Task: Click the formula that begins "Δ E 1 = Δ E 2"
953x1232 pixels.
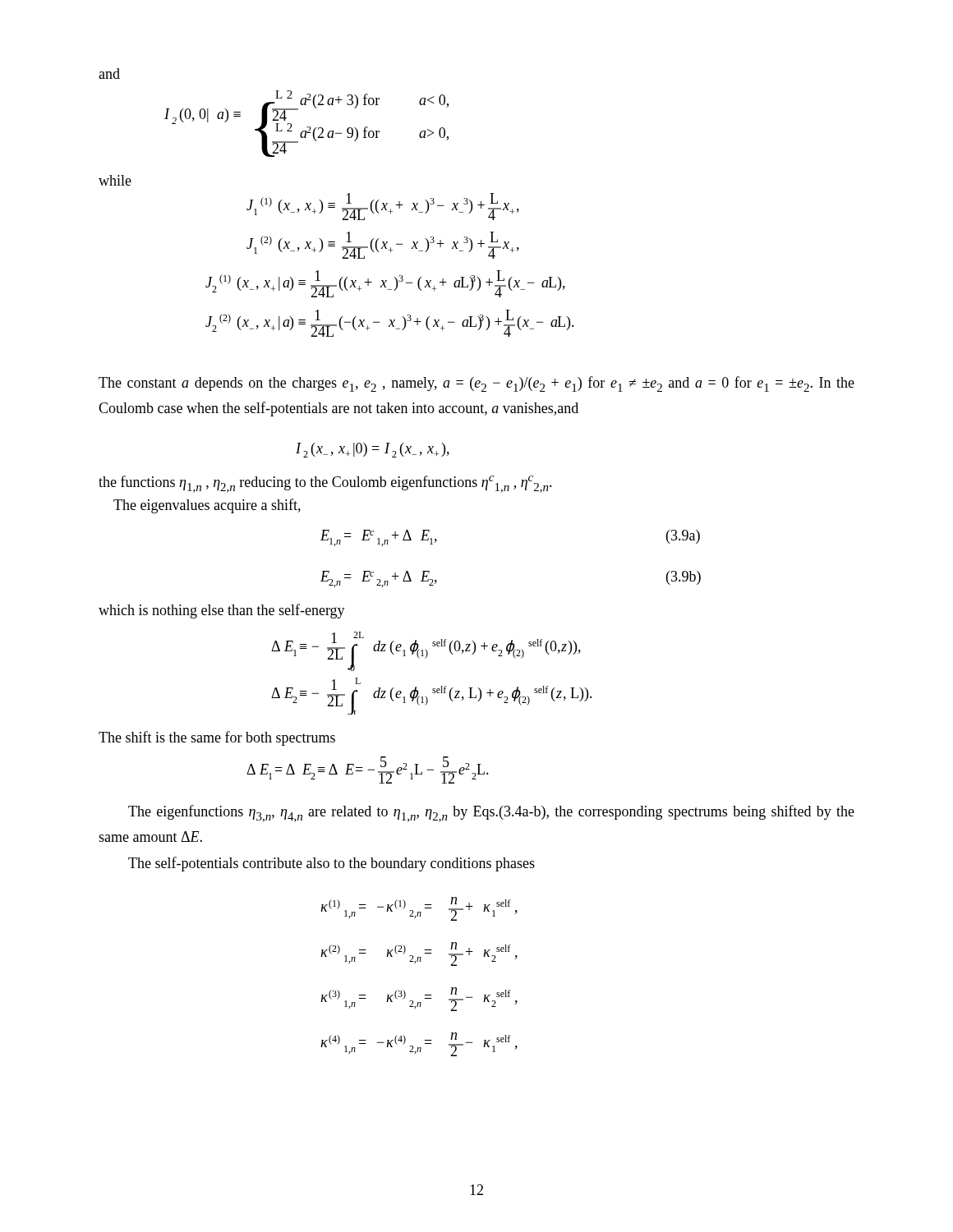Action: [476, 768]
